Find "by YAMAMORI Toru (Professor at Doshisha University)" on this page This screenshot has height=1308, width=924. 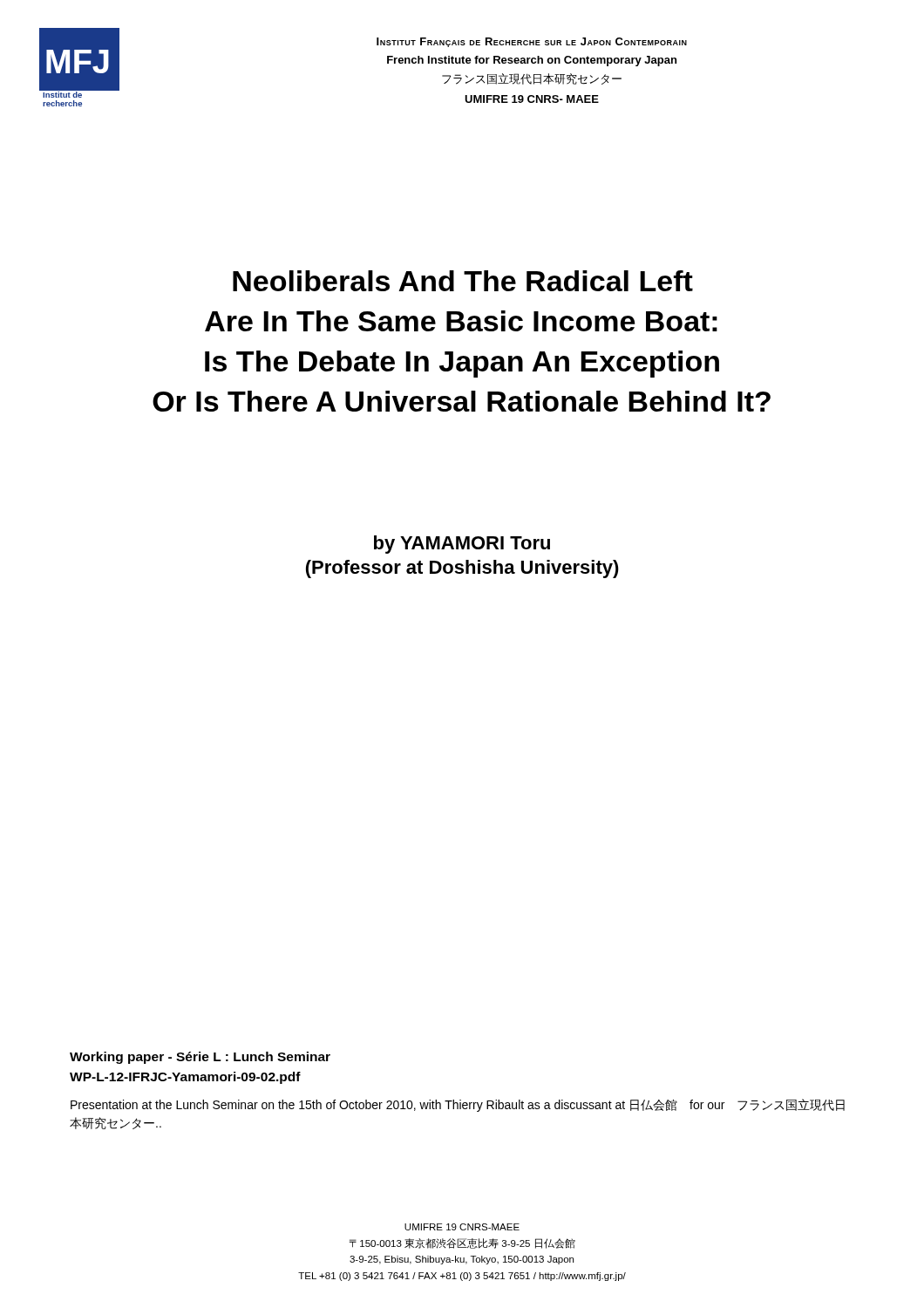462,556
